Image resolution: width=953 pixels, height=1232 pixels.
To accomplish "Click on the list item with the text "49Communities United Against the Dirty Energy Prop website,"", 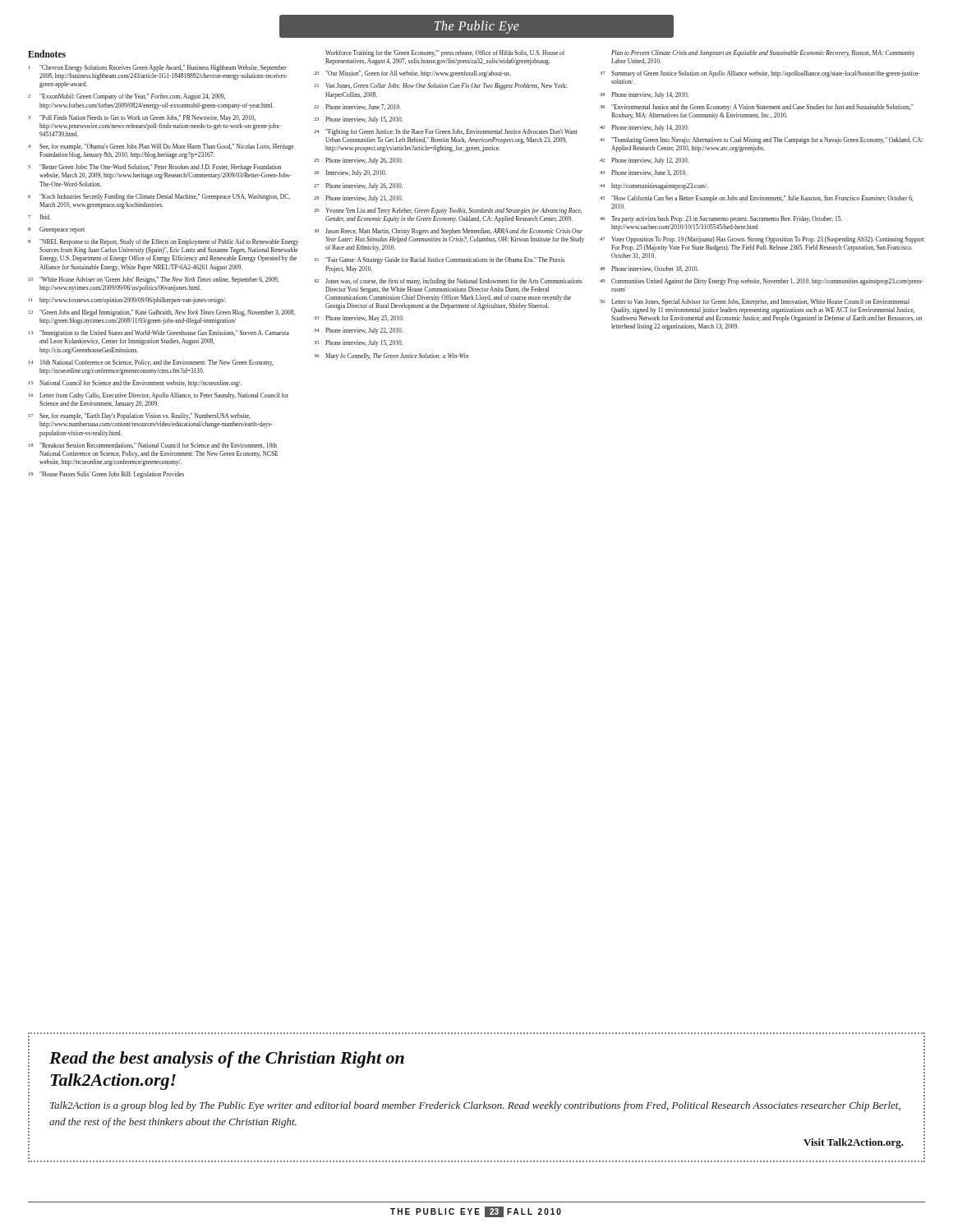I will (x=761, y=285).
